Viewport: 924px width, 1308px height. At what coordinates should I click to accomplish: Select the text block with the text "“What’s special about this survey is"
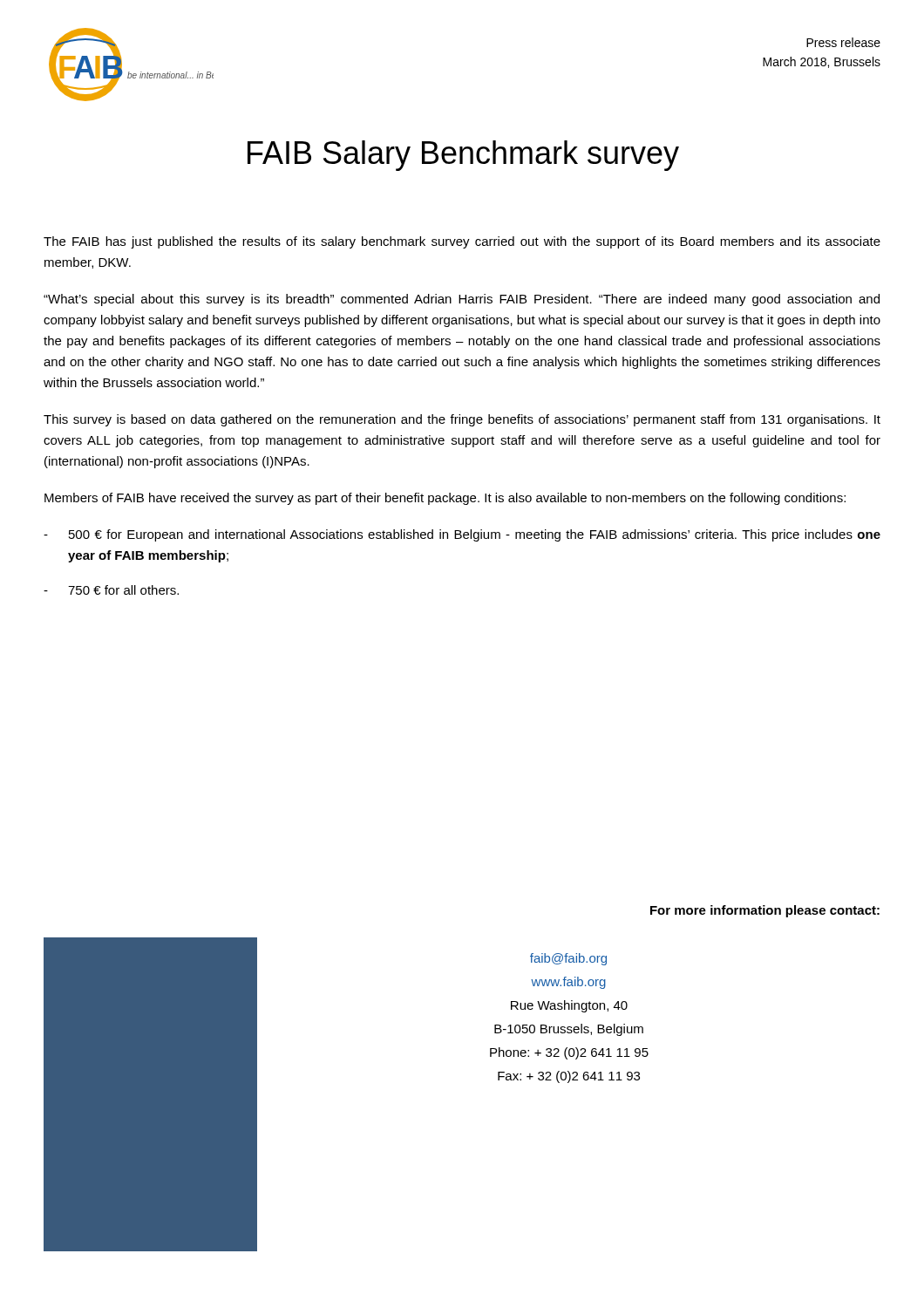click(x=462, y=341)
